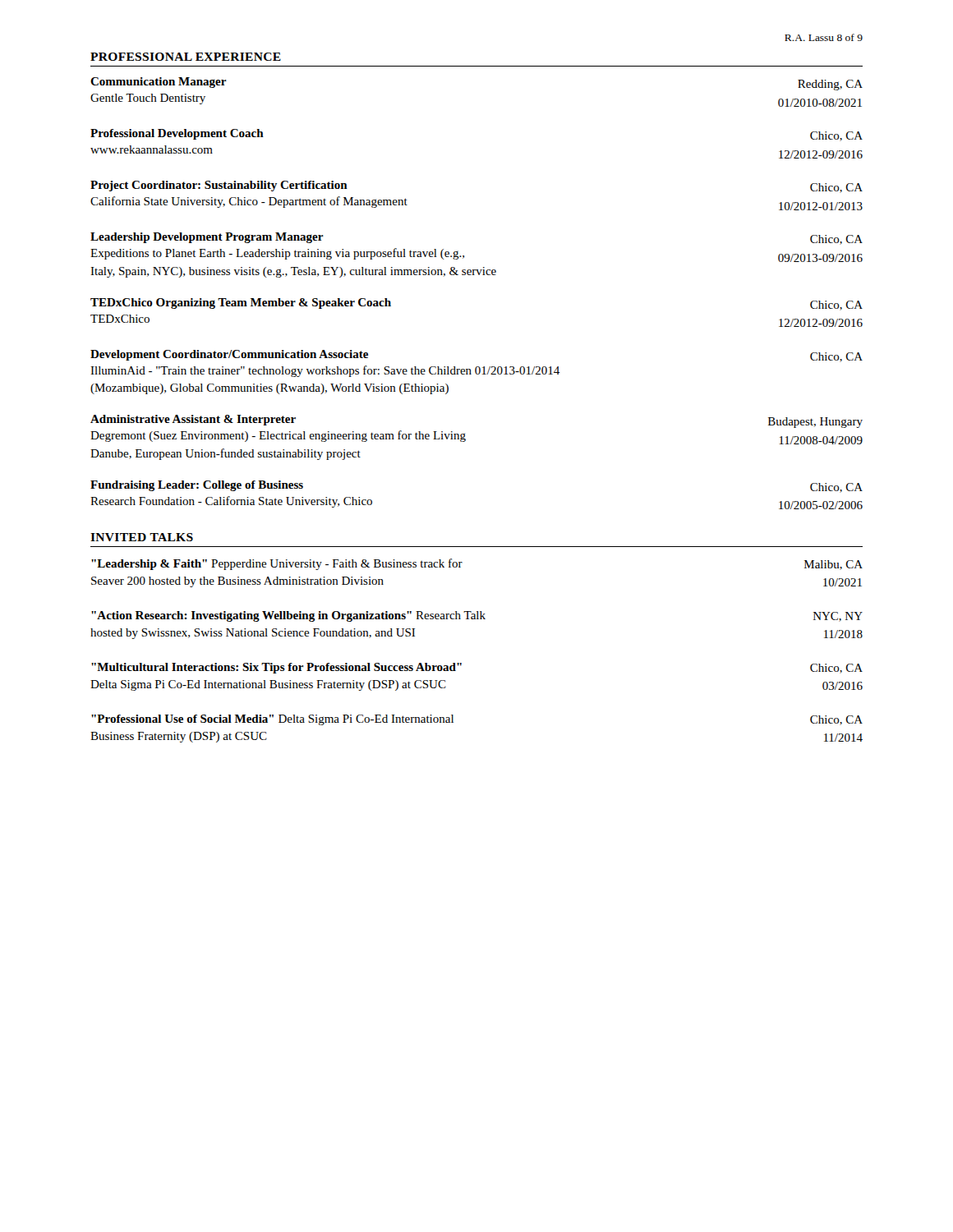Select the text that says "Communication Manager Gentle Touch Dentistry Redding, CA01/2010-08/2021"
The width and height of the screenshot is (953, 1232).
tap(168, 83)
